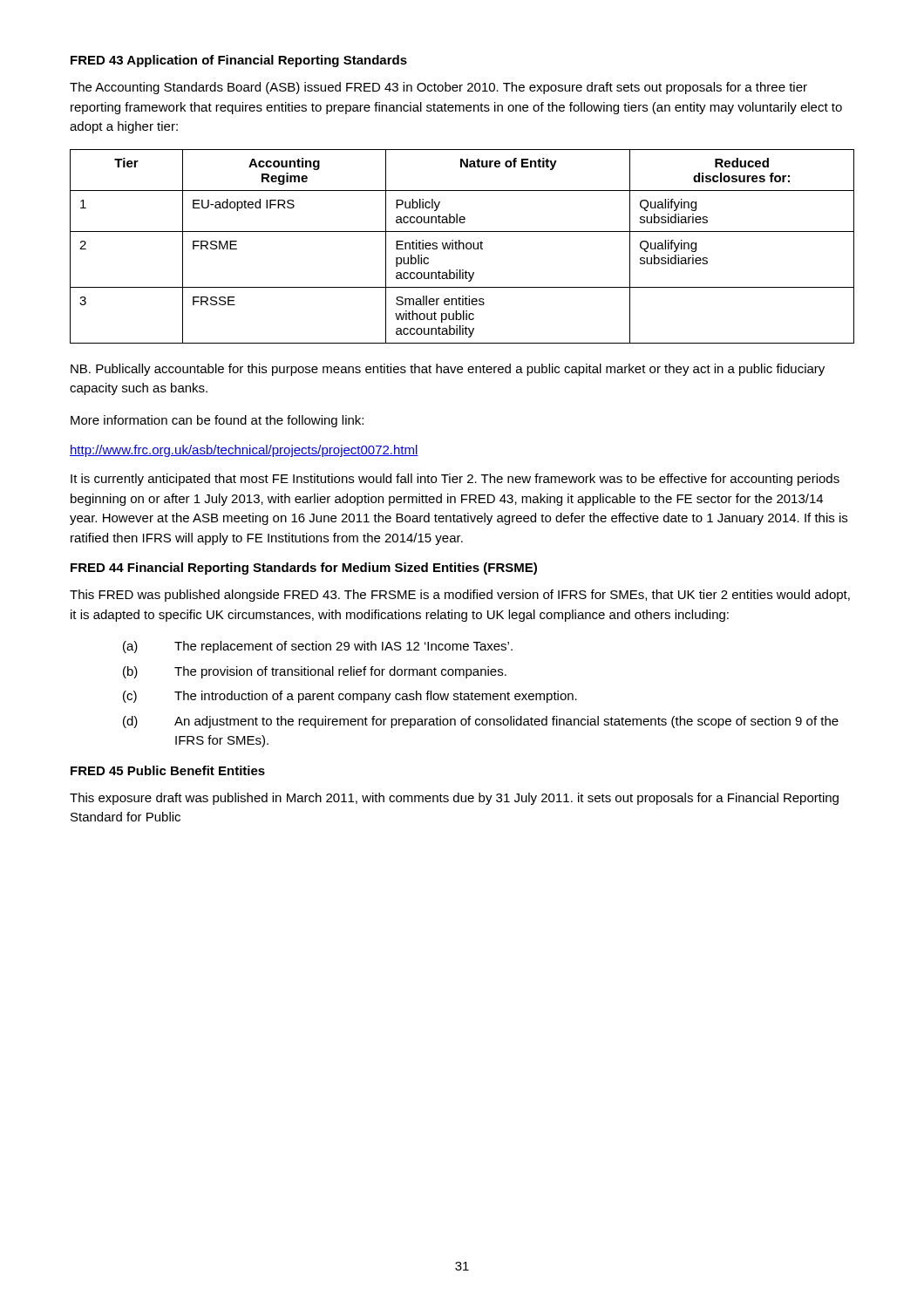Find the element starting "FRED 44 Financial"

click(304, 567)
